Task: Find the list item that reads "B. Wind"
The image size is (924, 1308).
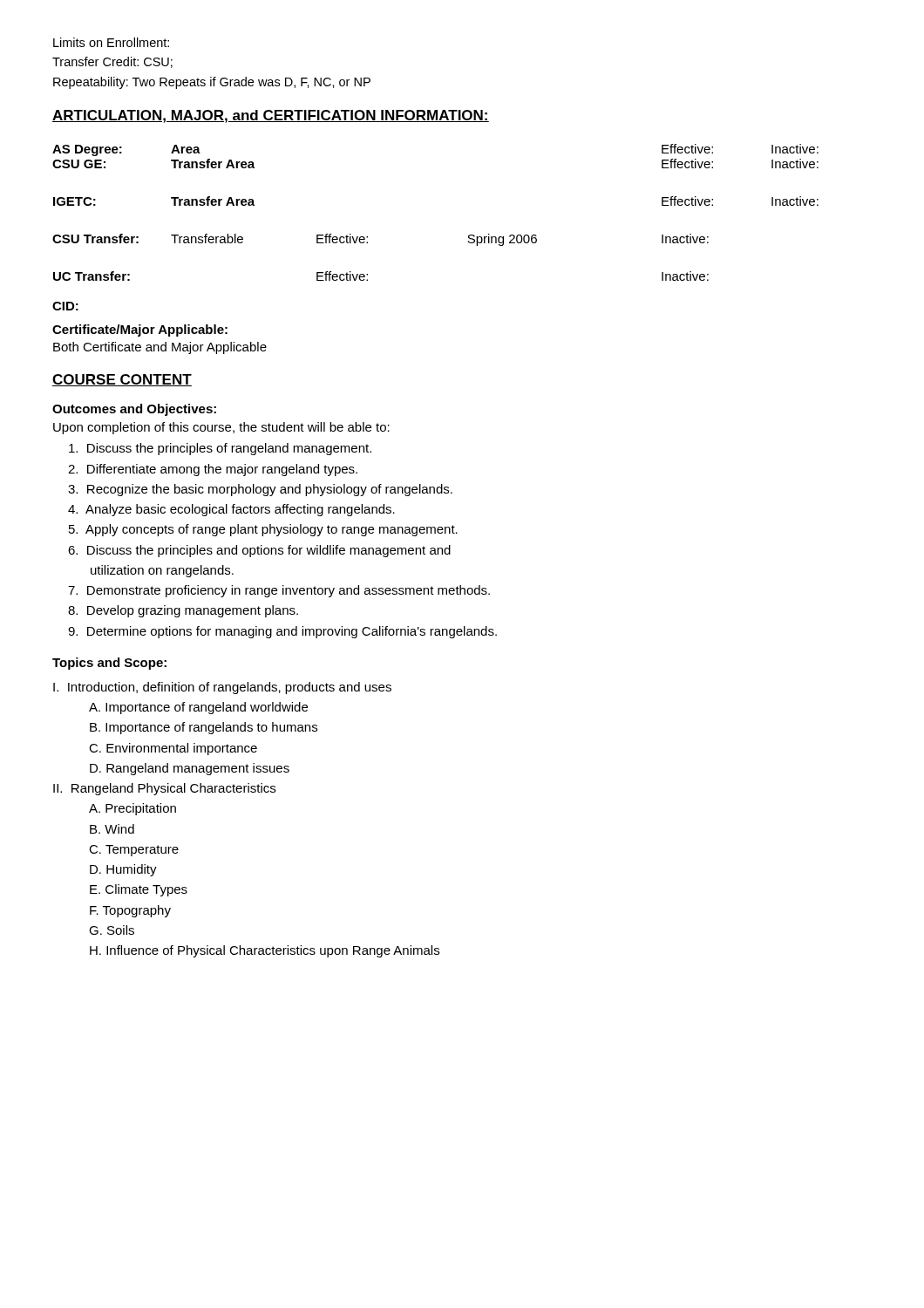Action: tap(112, 829)
